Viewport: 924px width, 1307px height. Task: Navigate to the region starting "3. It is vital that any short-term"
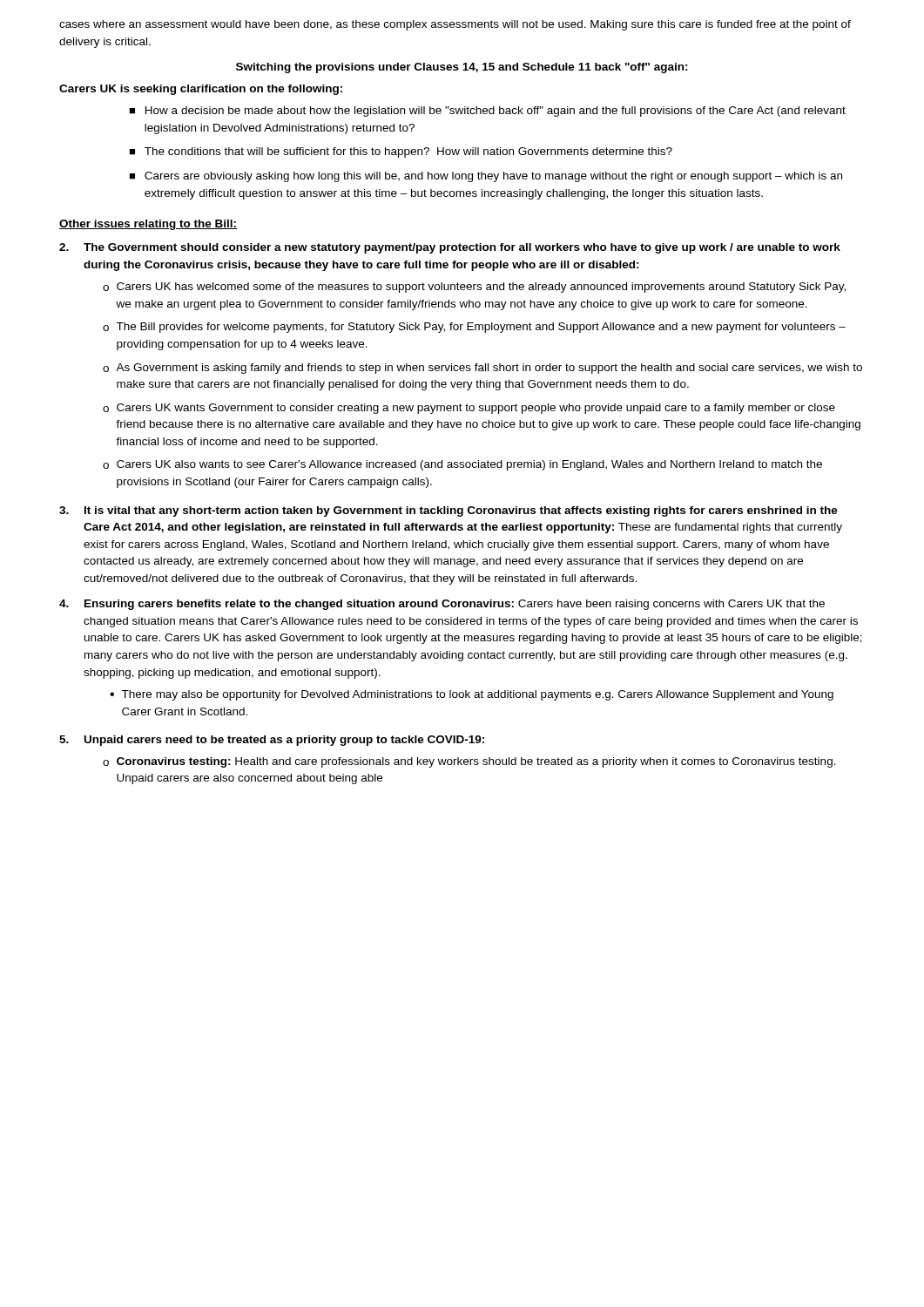click(x=462, y=544)
